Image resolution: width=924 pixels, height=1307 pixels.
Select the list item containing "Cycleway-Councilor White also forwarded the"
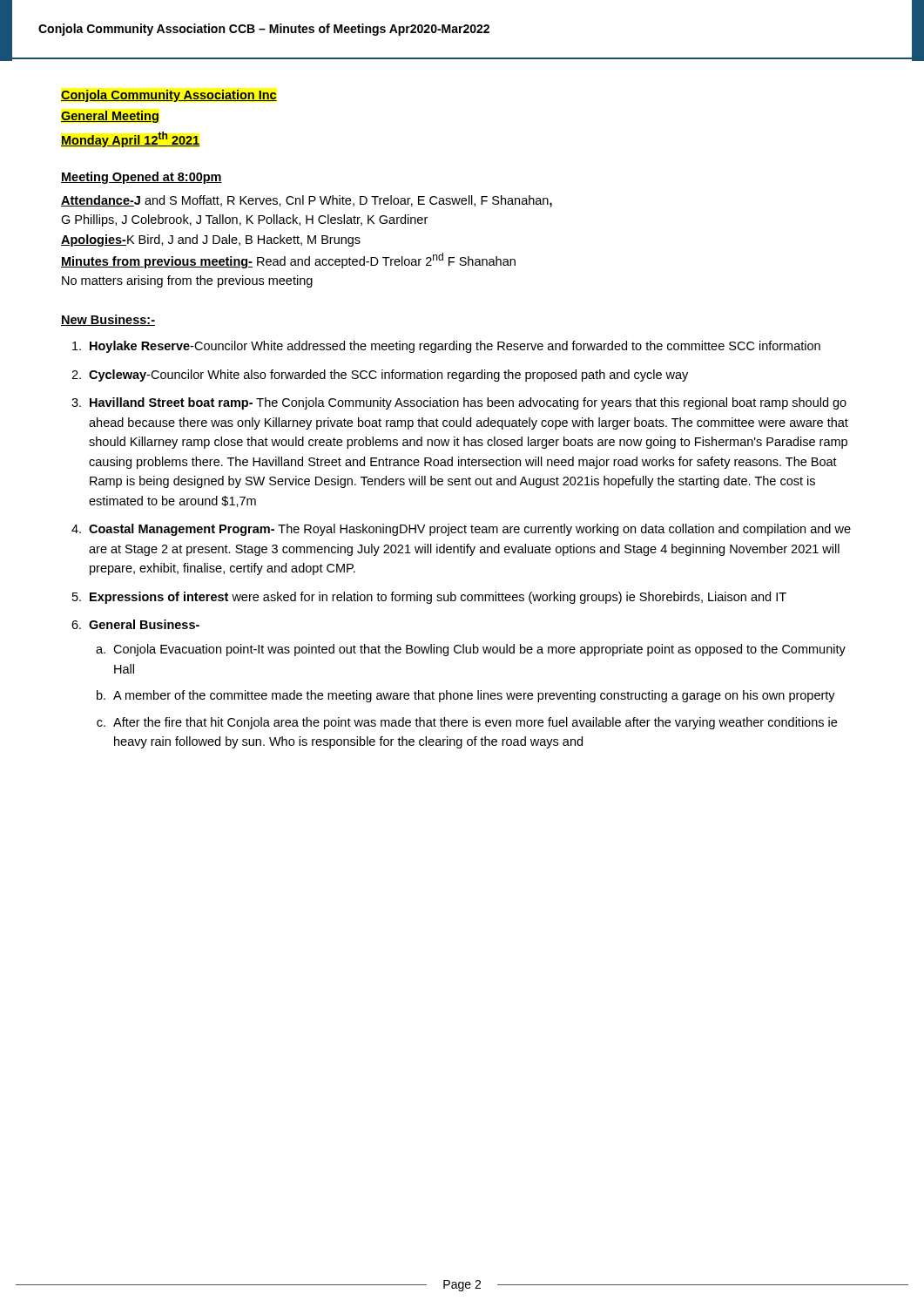(389, 375)
